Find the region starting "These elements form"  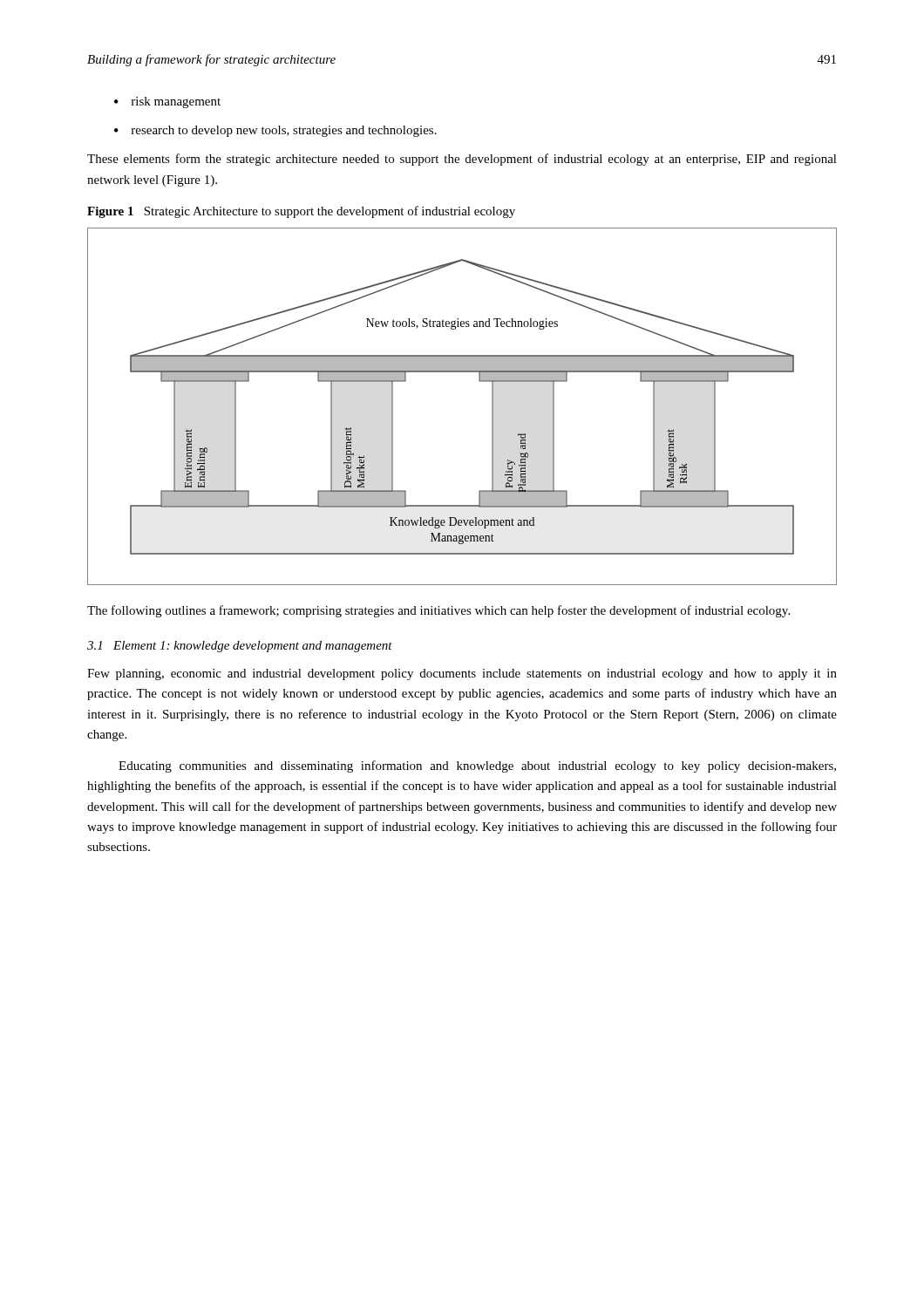pos(462,169)
